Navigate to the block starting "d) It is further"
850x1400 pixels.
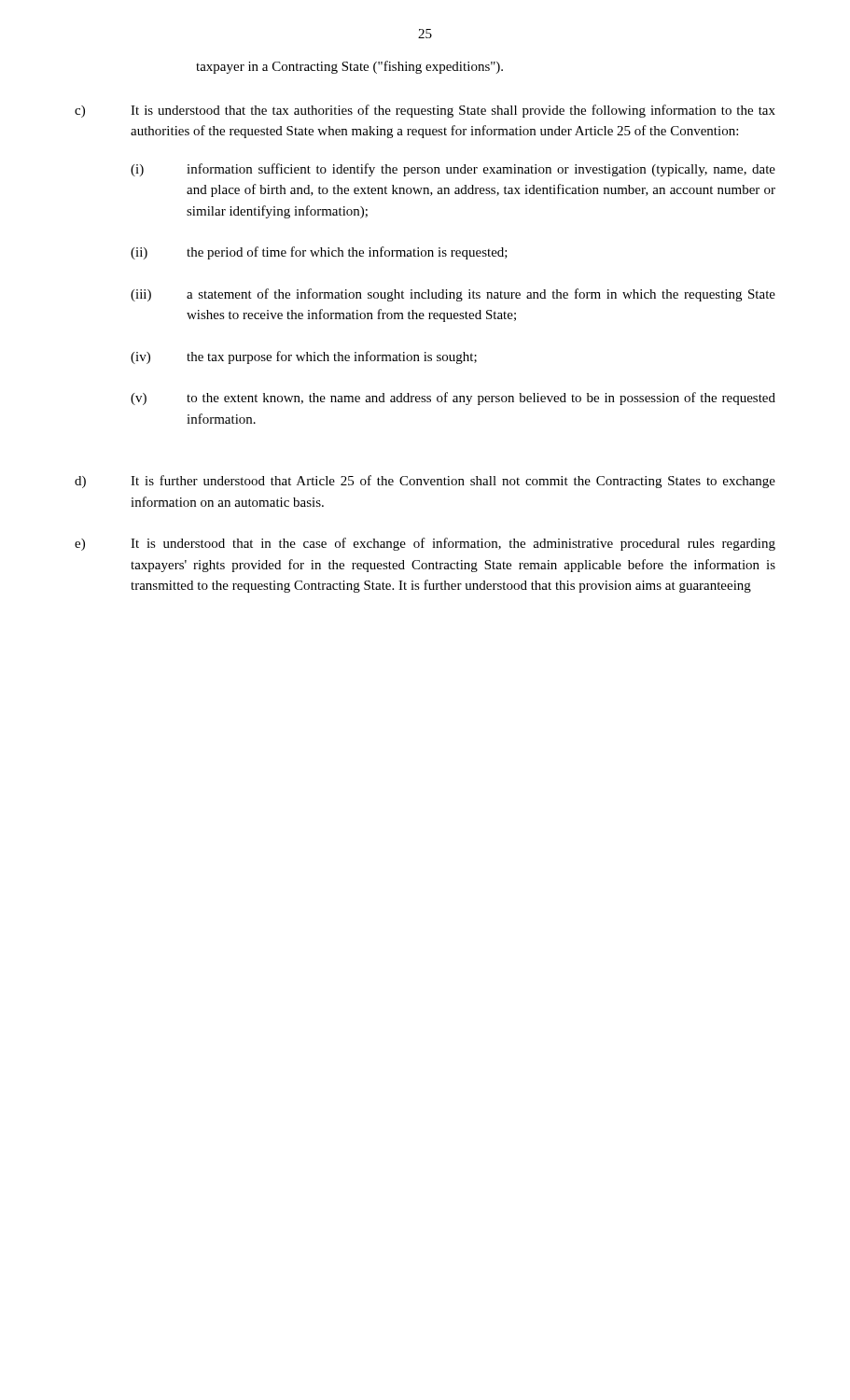[x=425, y=491]
